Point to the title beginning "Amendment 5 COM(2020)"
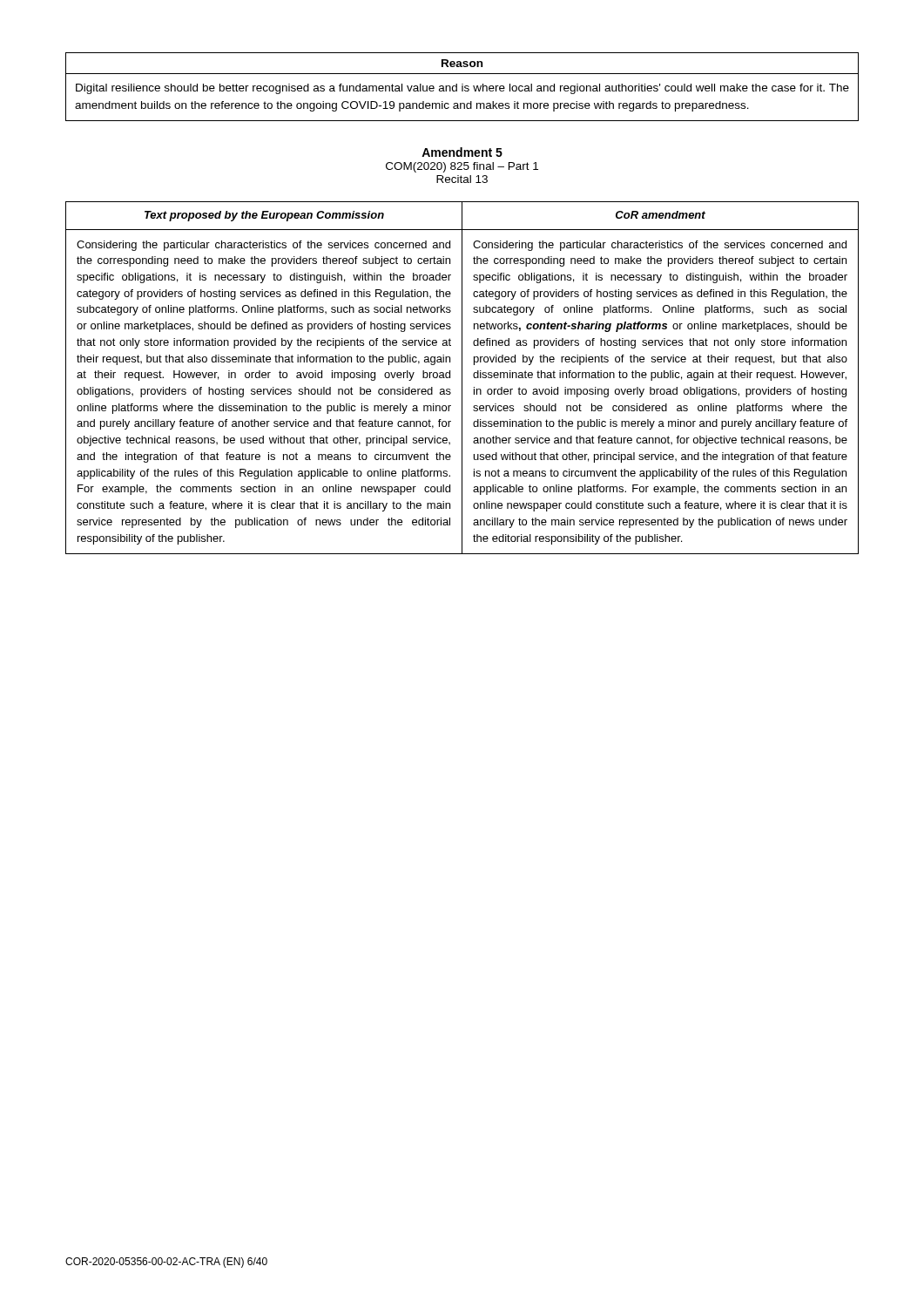The width and height of the screenshot is (924, 1307). coord(462,166)
